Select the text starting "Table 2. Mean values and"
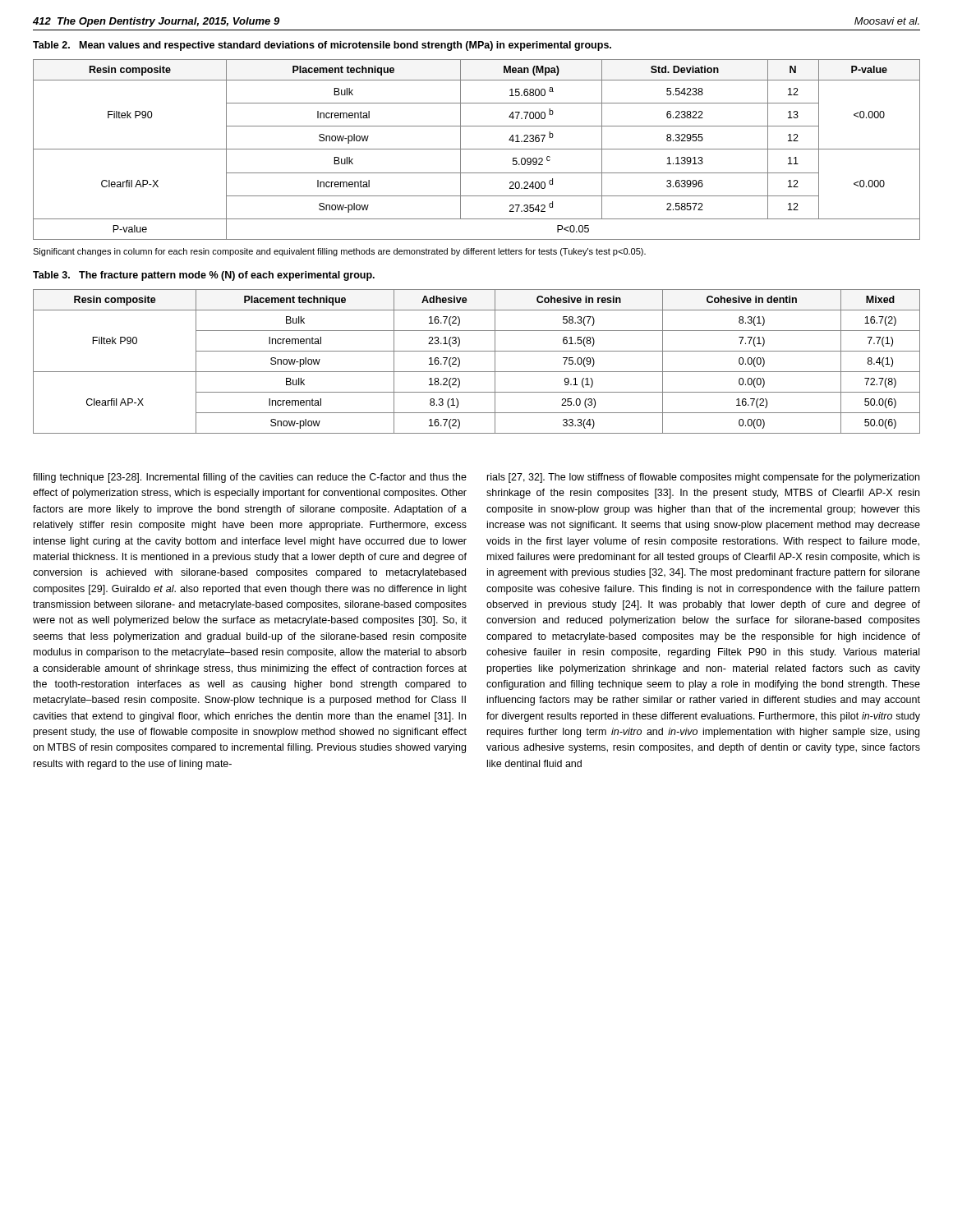 pos(322,45)
